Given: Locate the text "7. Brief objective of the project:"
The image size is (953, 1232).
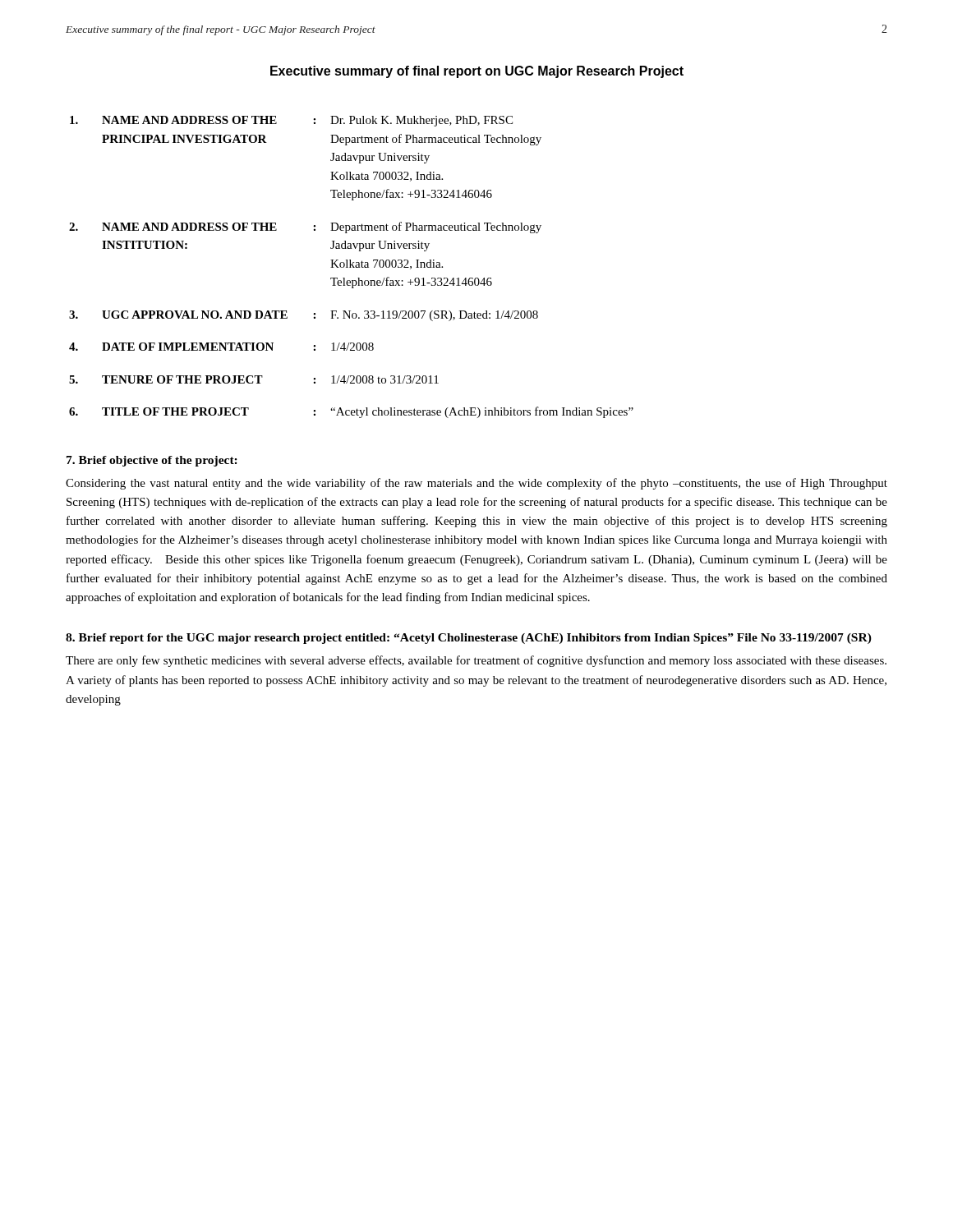Looking at the screenshot, I should [x=152, y=459].
